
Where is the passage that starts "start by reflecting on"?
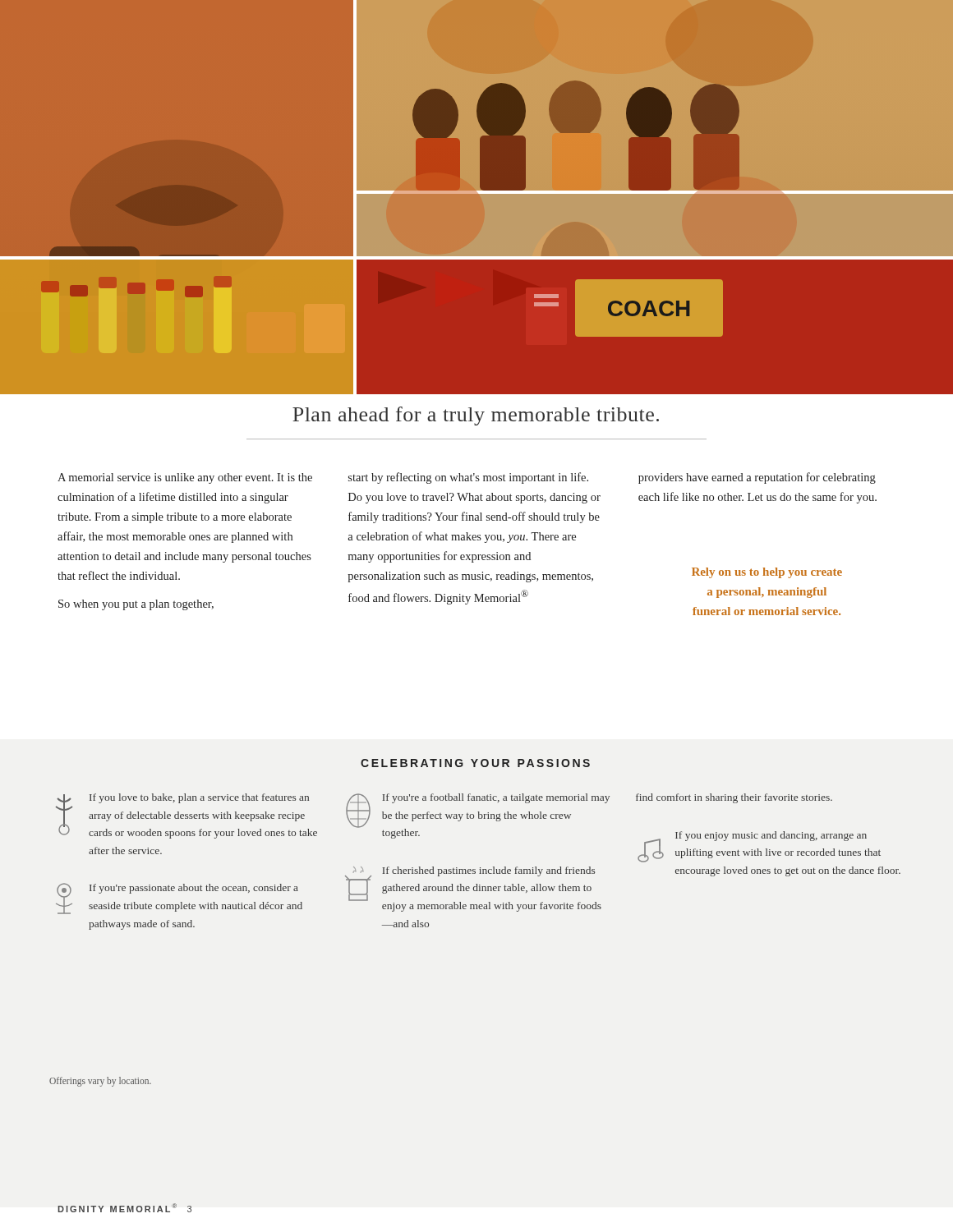tap(476, 538)
